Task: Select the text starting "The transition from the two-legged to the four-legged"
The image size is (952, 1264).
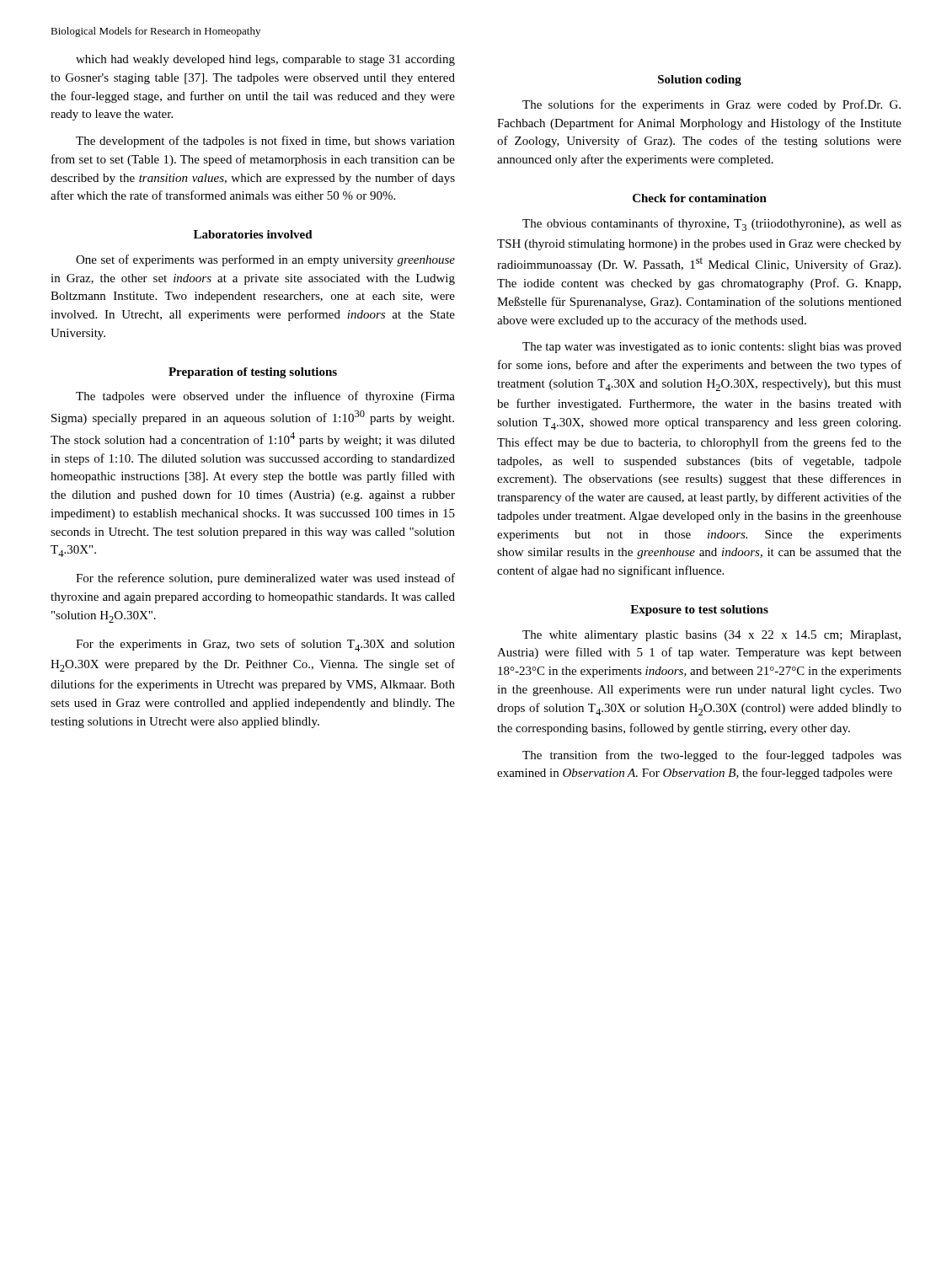Action: pos(699,764)
